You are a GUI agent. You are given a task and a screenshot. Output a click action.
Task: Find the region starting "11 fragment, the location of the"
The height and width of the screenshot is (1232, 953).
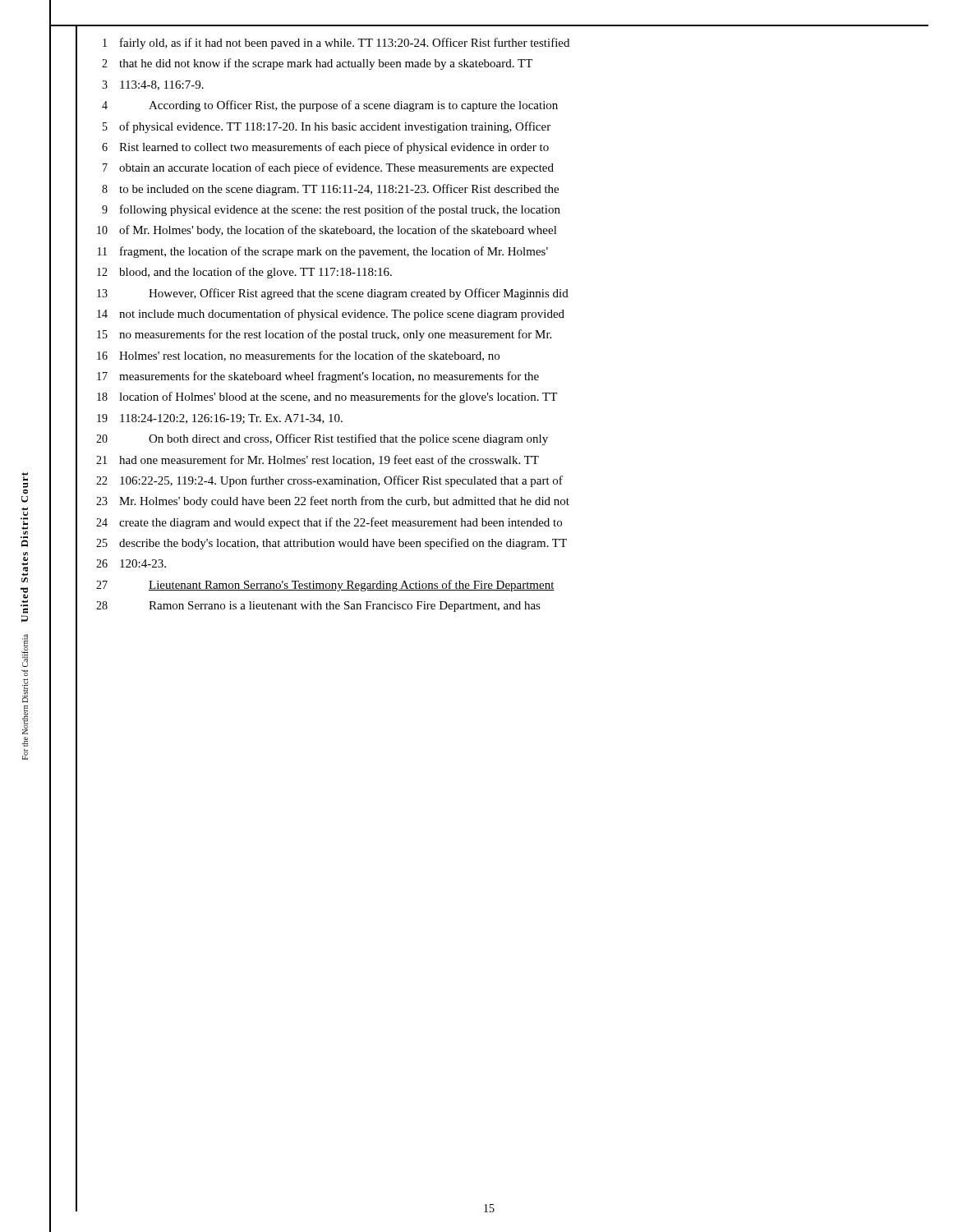click(x=497, y=252)
